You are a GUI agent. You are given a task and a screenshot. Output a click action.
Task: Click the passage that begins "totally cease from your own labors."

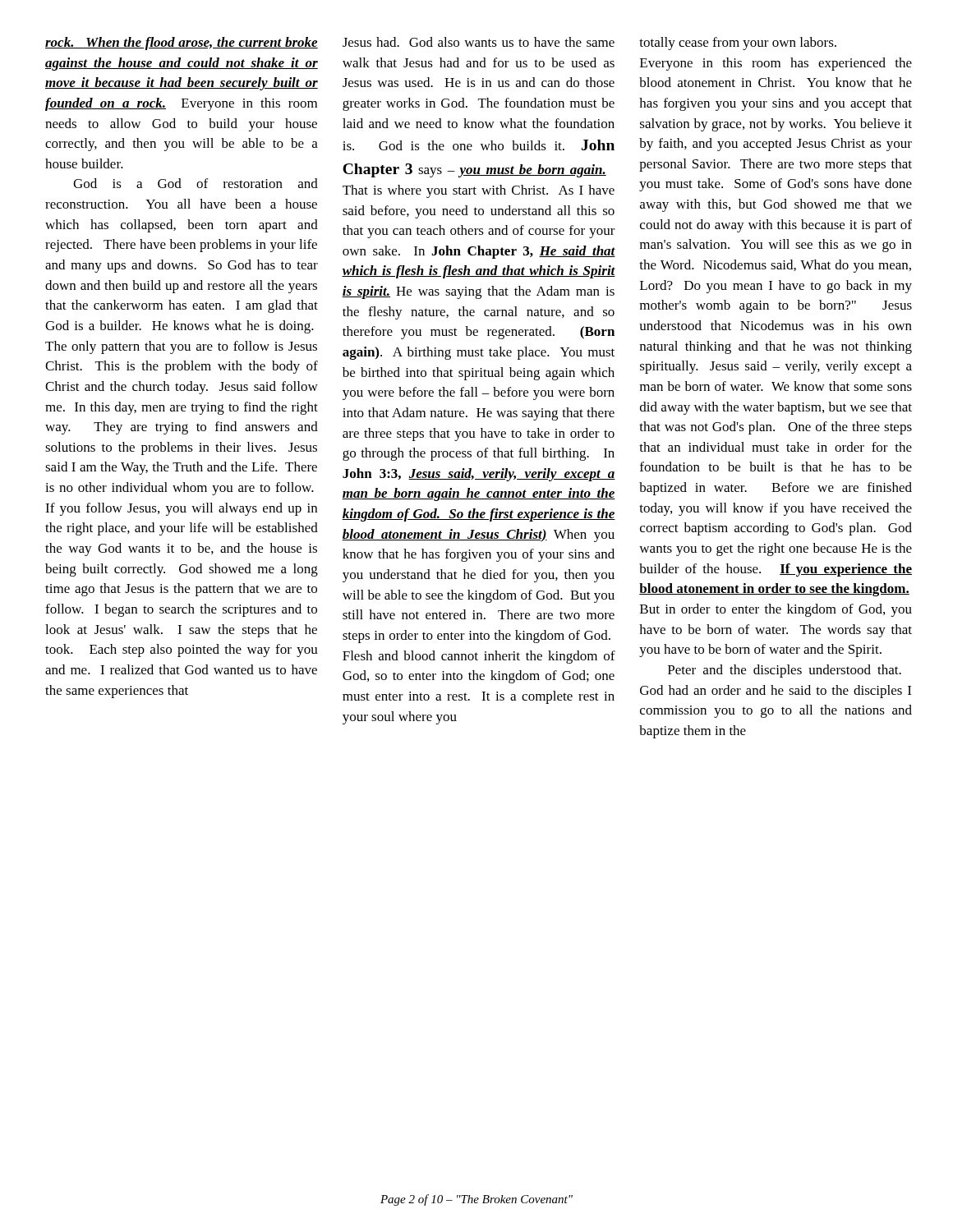coord(776,387)
